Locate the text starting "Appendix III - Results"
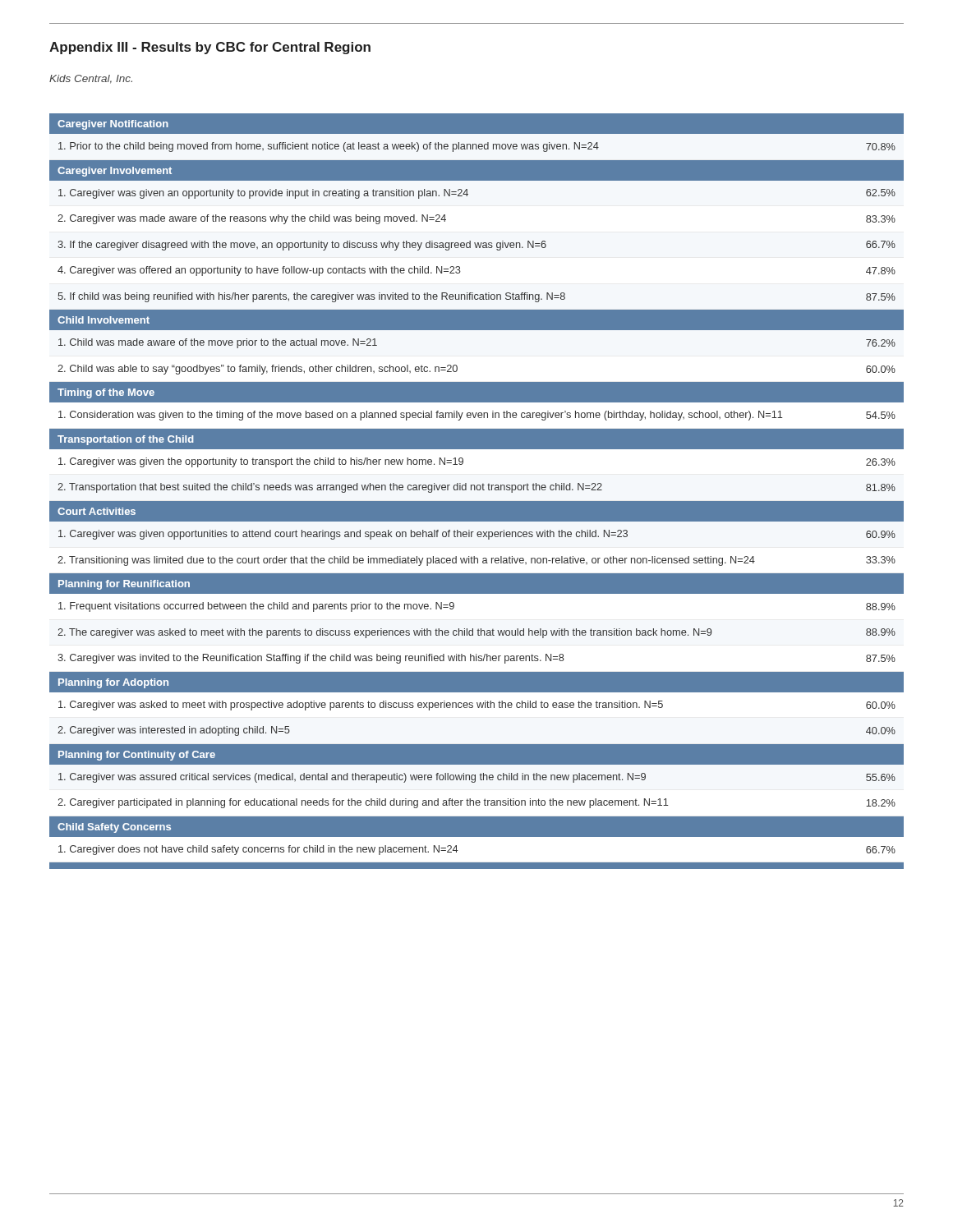This screenshot has width=953, height=1232. coord(210,48)
